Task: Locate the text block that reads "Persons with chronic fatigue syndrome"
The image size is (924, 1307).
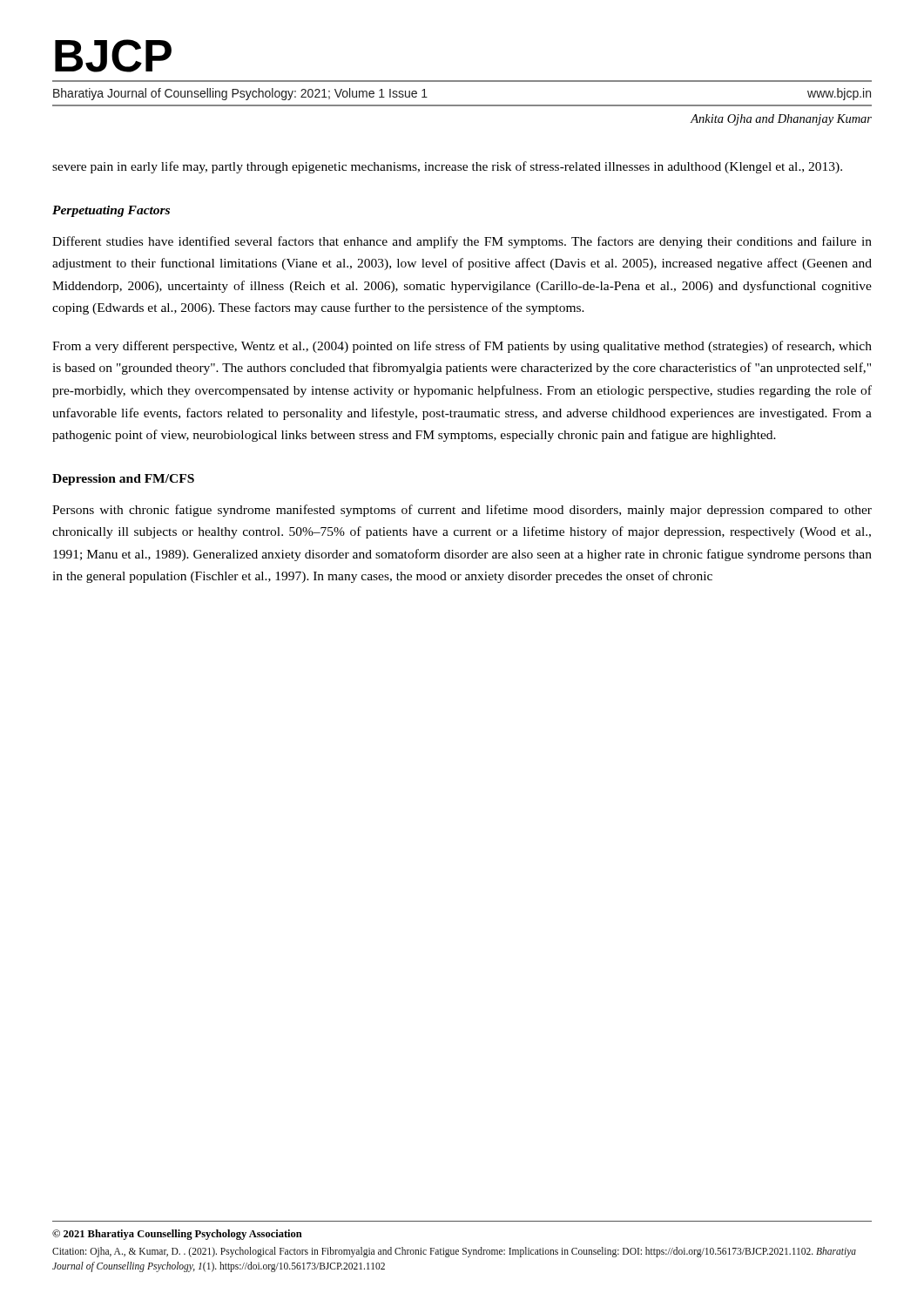Action: click(x=462, y=543)
